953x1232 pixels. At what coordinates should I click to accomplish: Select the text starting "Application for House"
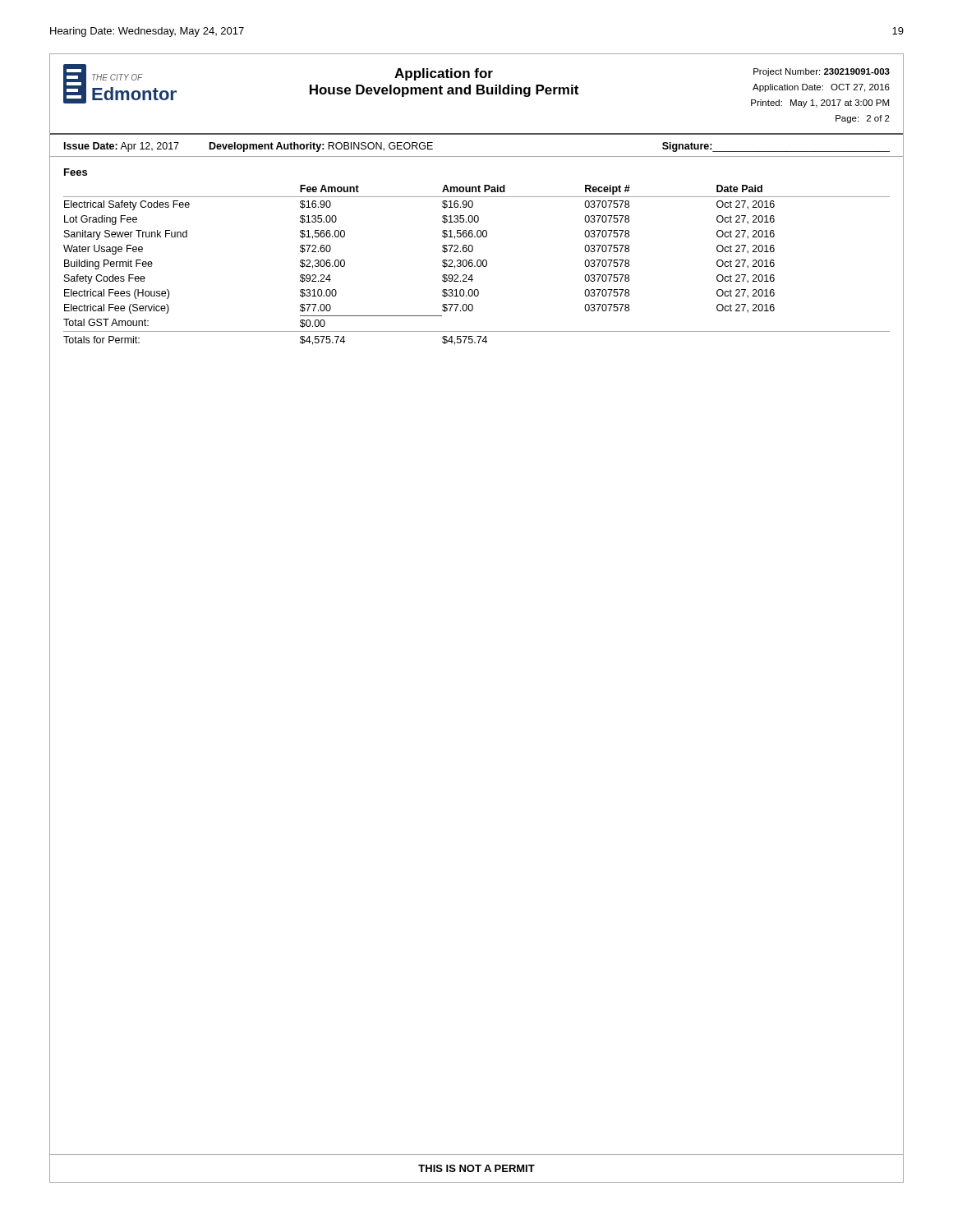[444, 82]
